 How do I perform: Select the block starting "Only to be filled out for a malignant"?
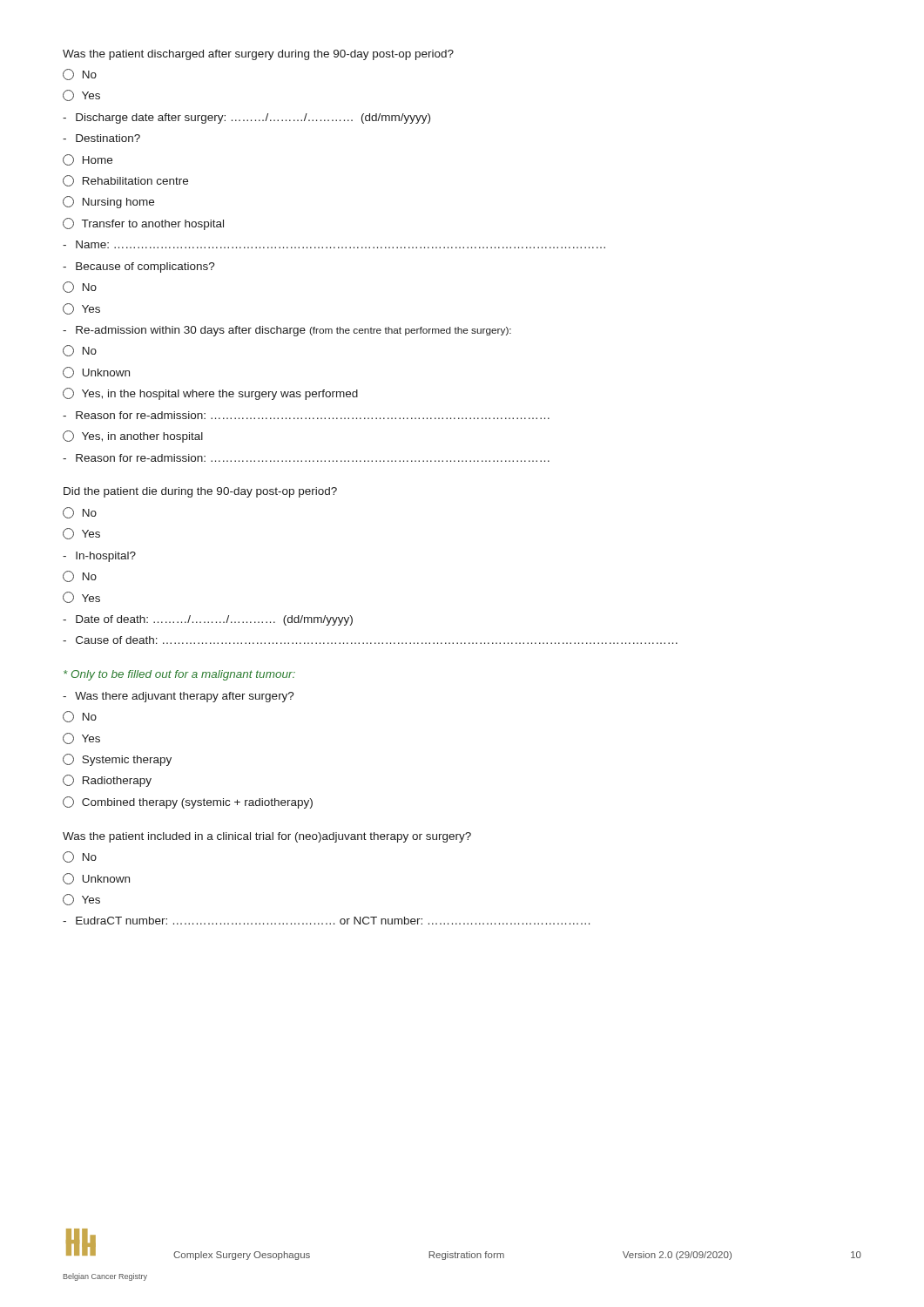pyautogui.click(x=179, y=674)
